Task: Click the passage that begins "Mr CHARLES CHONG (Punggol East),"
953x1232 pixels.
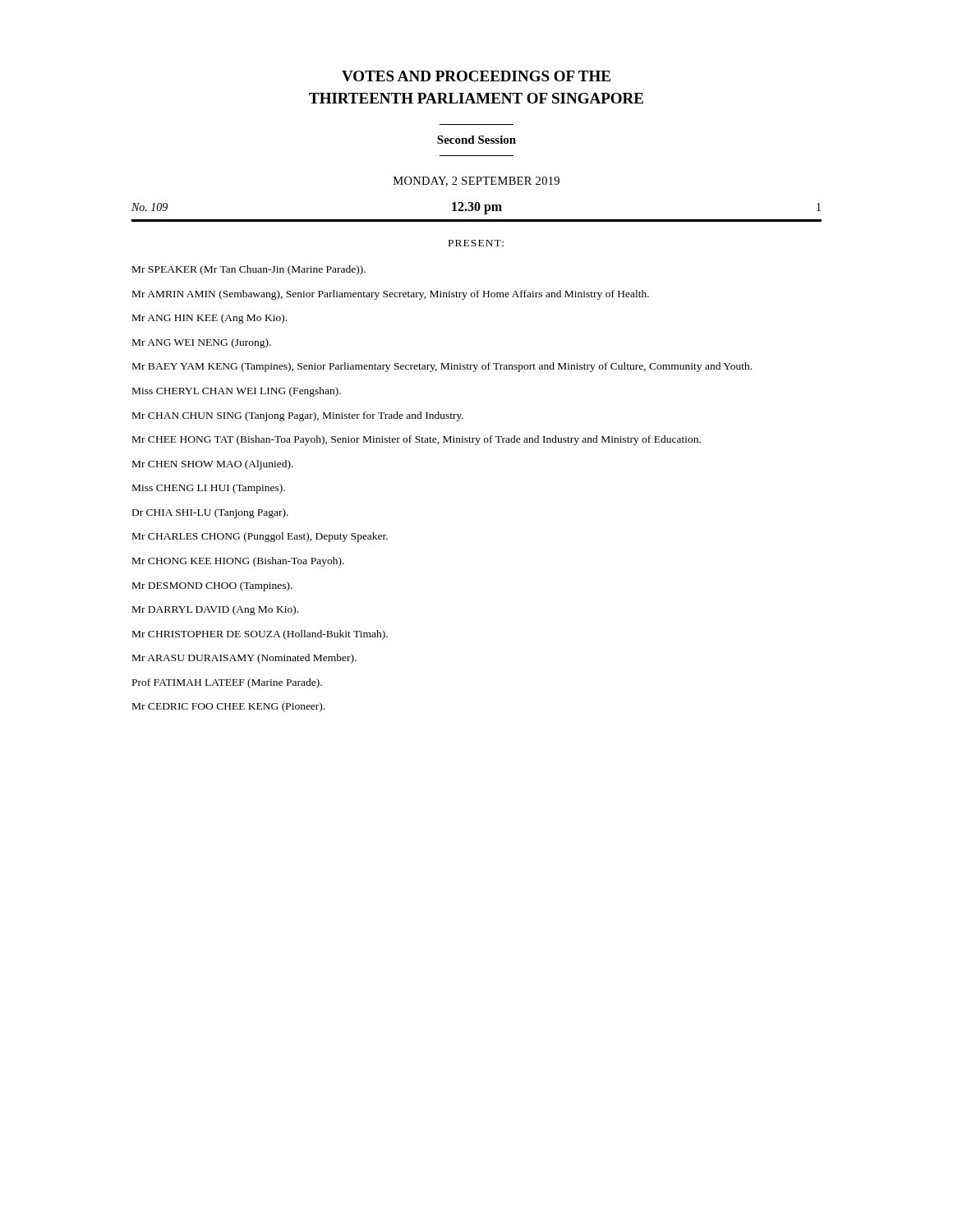Action: coord(260,536)
